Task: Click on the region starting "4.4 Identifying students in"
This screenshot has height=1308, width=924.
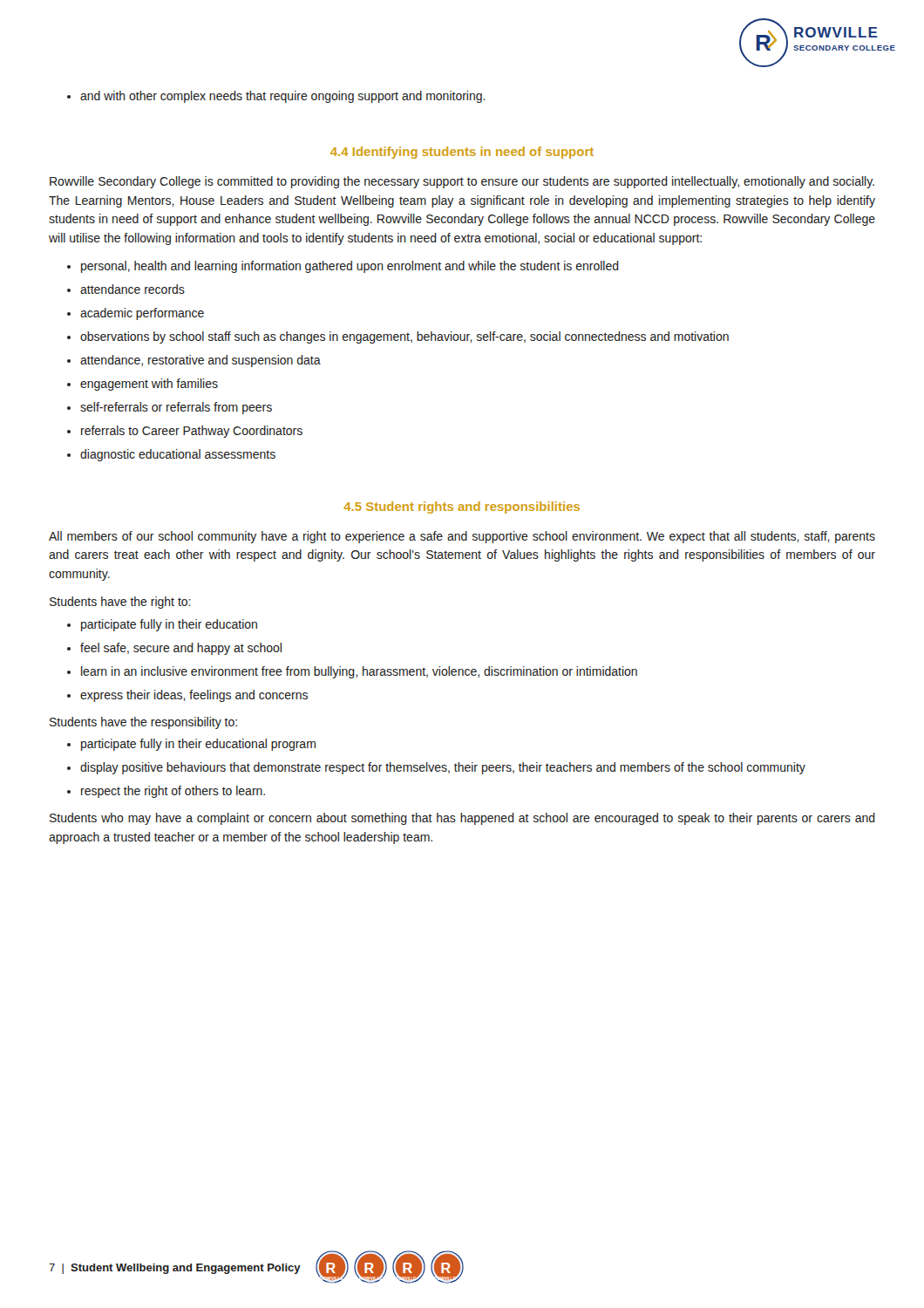Action: pos(462,151)
